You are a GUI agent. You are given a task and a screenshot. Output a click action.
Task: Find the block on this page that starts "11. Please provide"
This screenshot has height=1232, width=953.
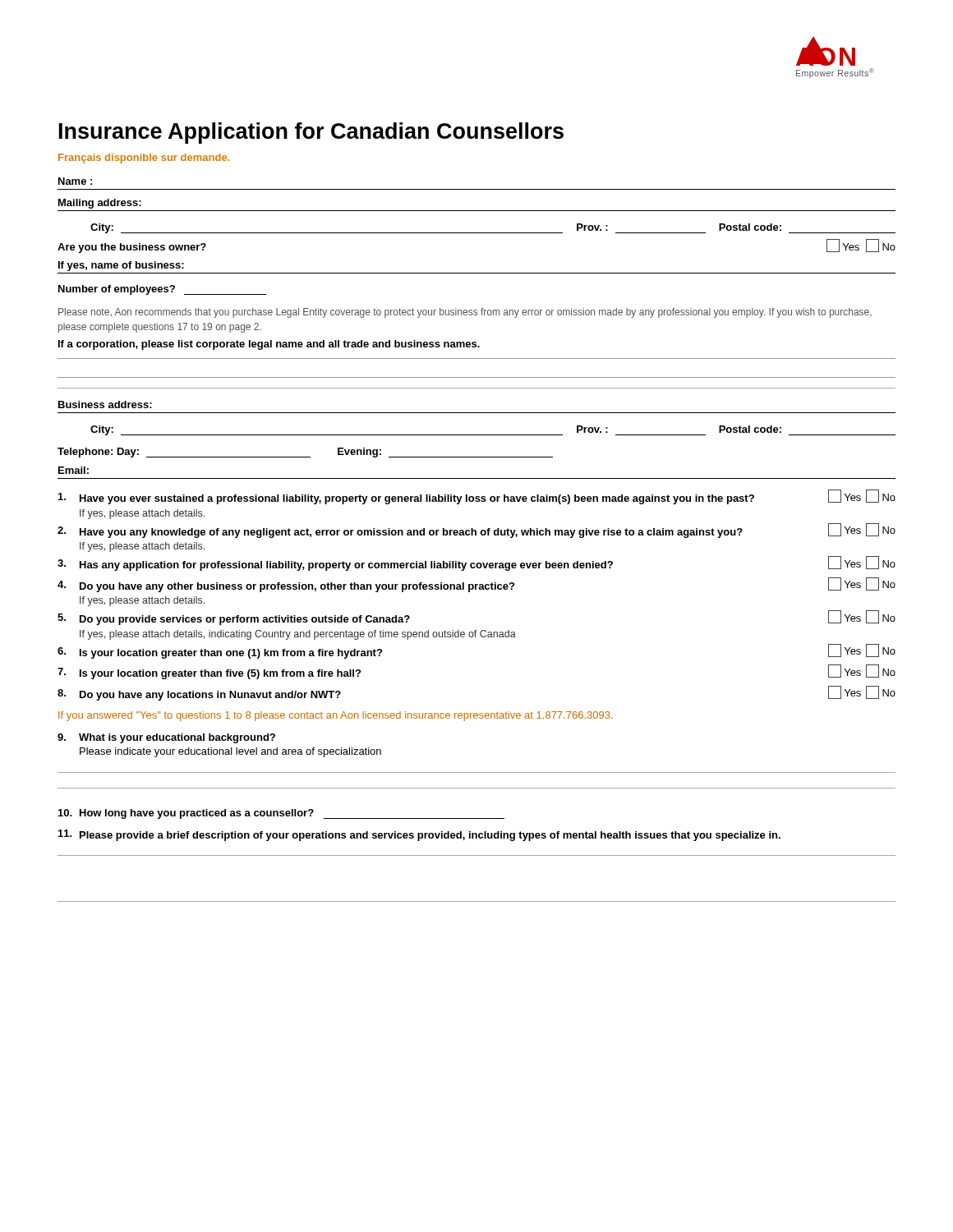pos(476,864)
